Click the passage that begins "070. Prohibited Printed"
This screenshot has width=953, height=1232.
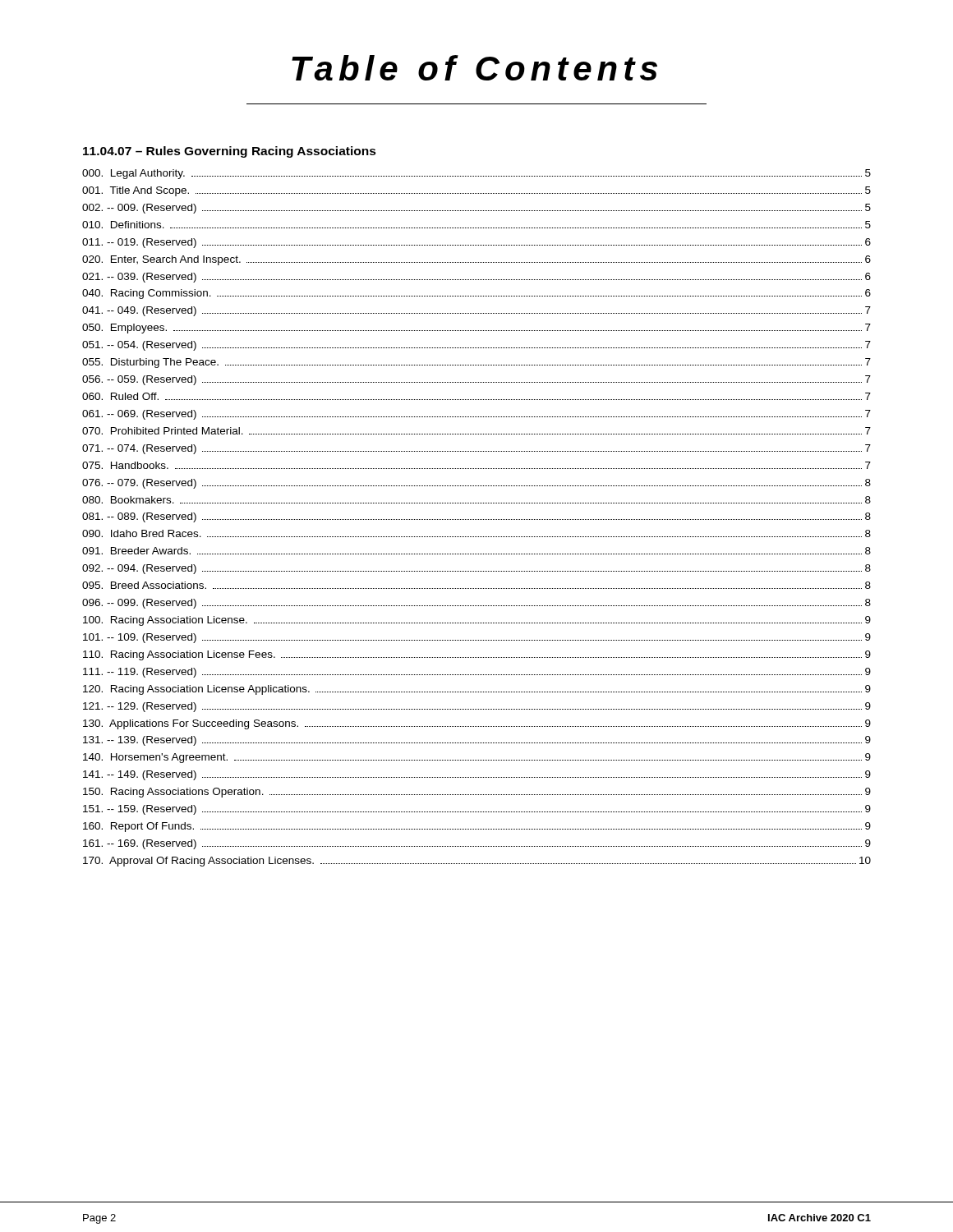(x=476, y=431)
